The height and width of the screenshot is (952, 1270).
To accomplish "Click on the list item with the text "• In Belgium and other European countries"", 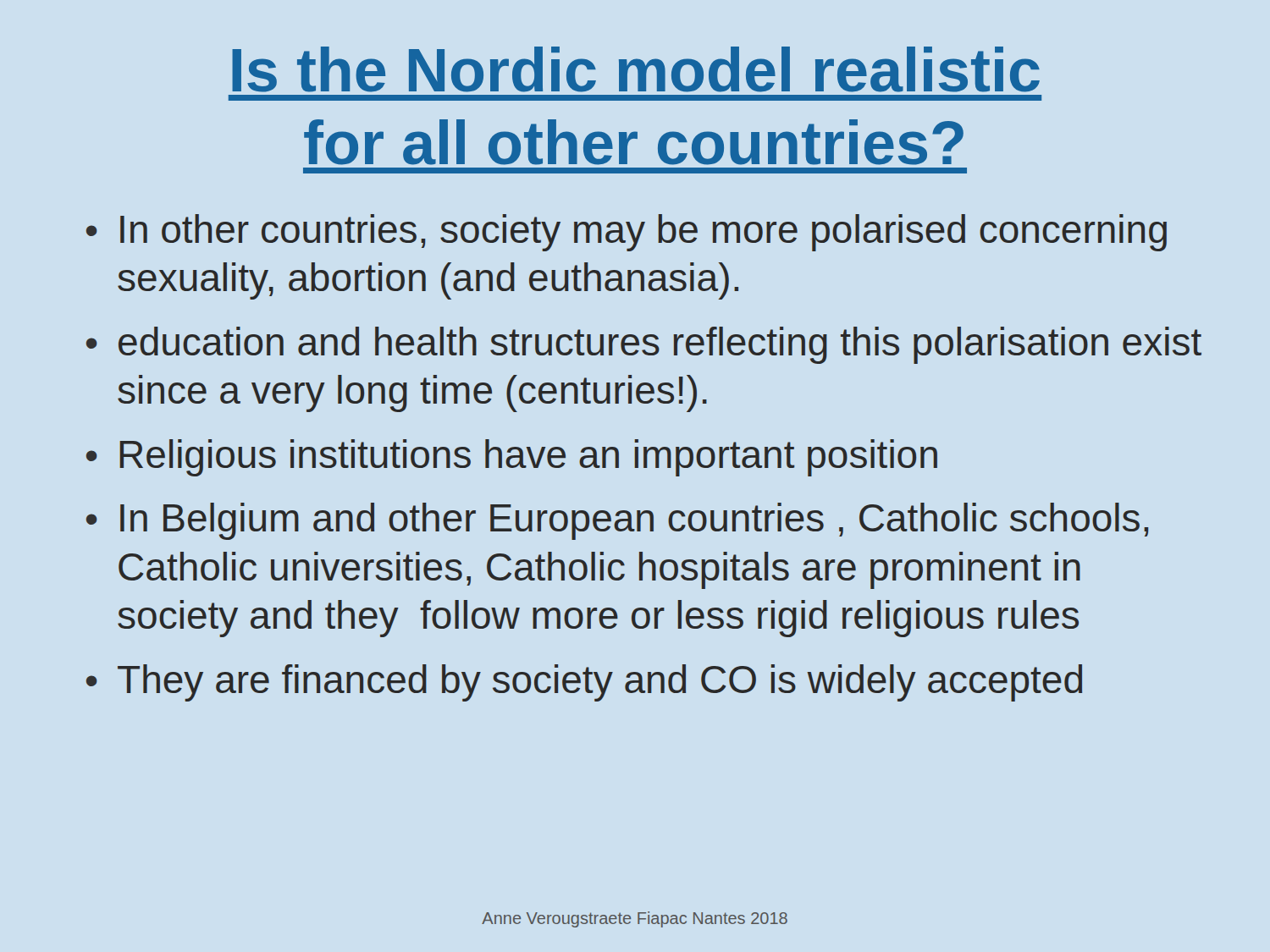I will pyautogui.click(x=644, y=567).
